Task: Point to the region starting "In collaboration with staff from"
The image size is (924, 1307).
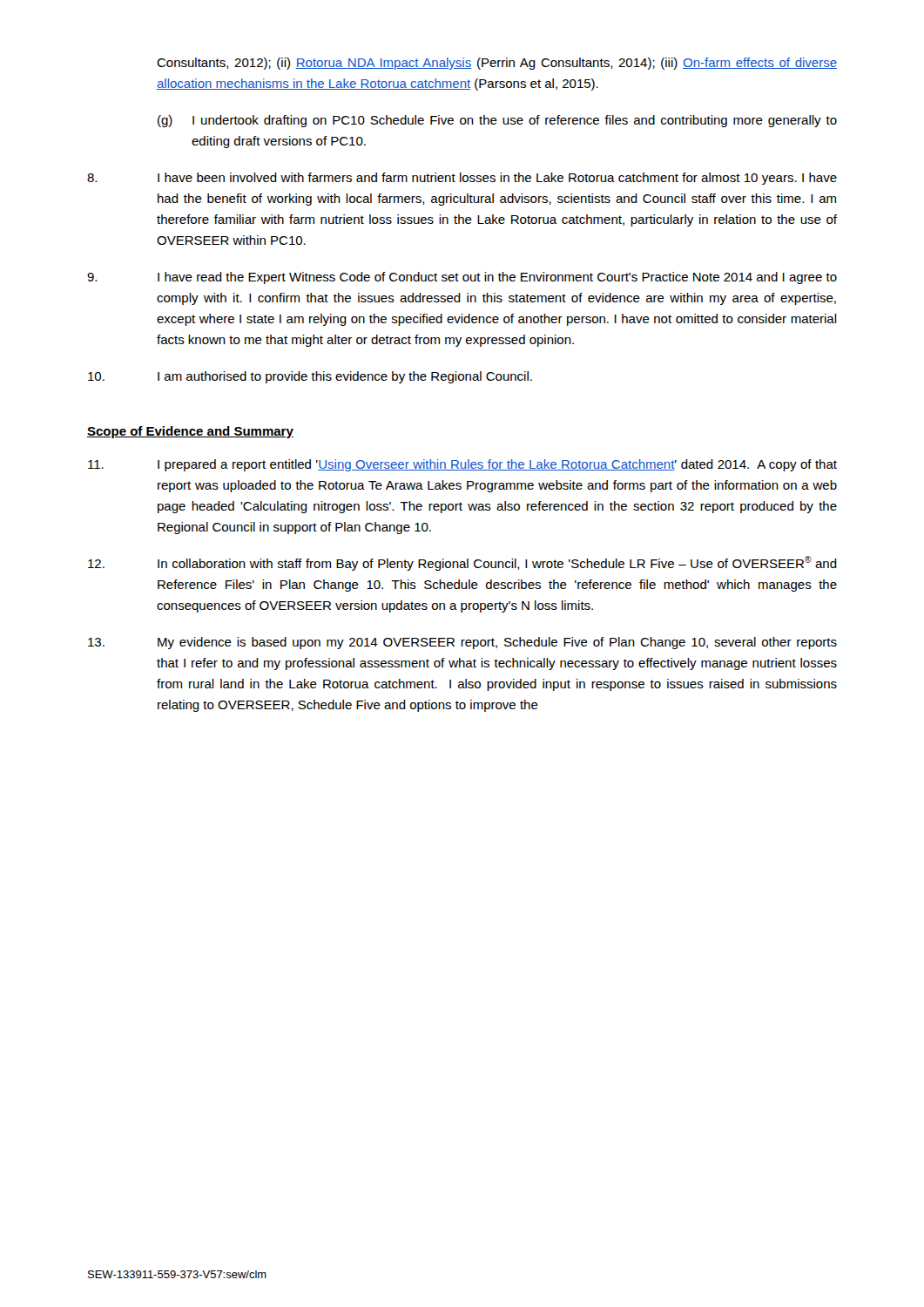Action: tap(462, 585)
